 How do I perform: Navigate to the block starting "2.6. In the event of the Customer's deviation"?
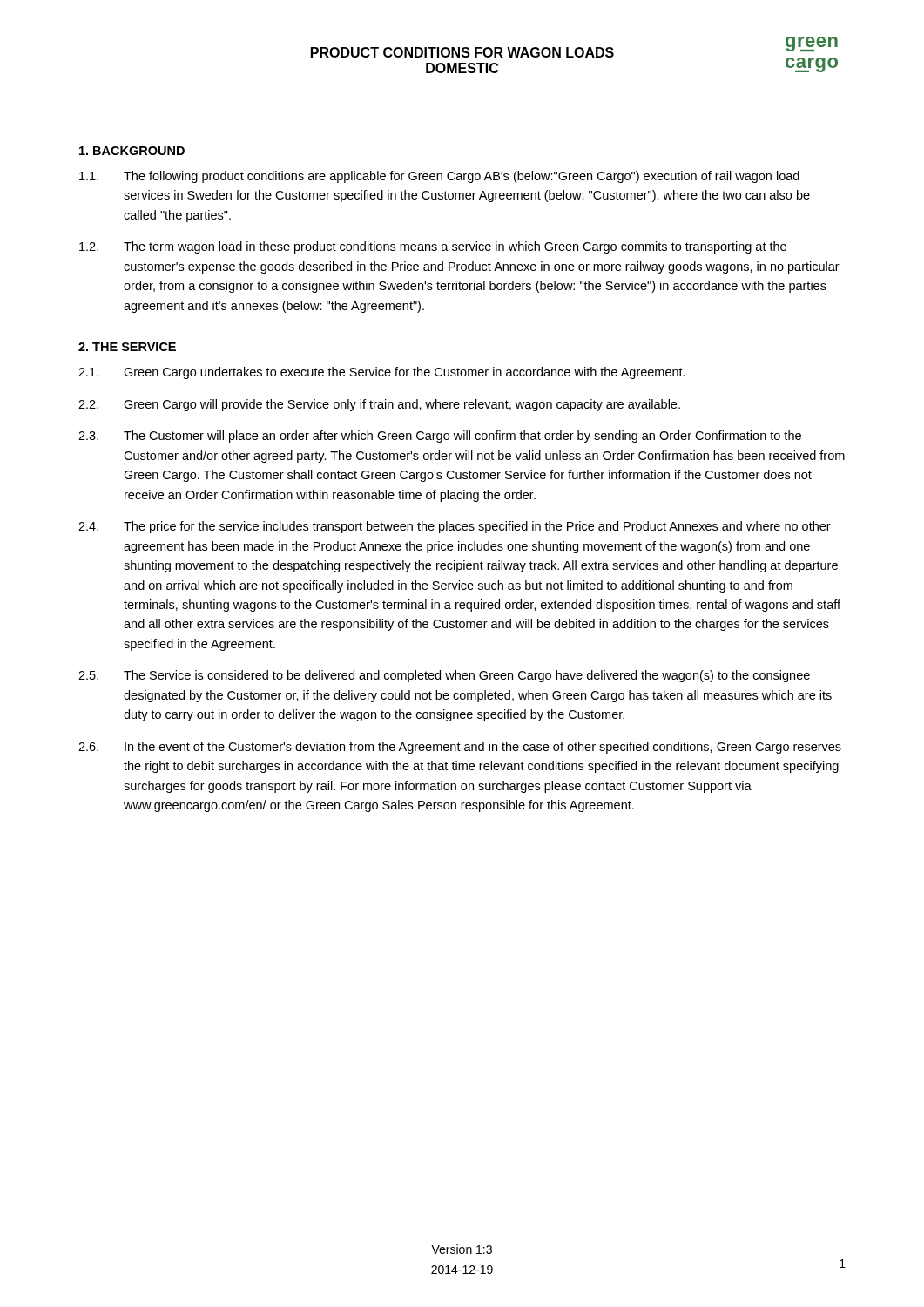pos(462,776)
